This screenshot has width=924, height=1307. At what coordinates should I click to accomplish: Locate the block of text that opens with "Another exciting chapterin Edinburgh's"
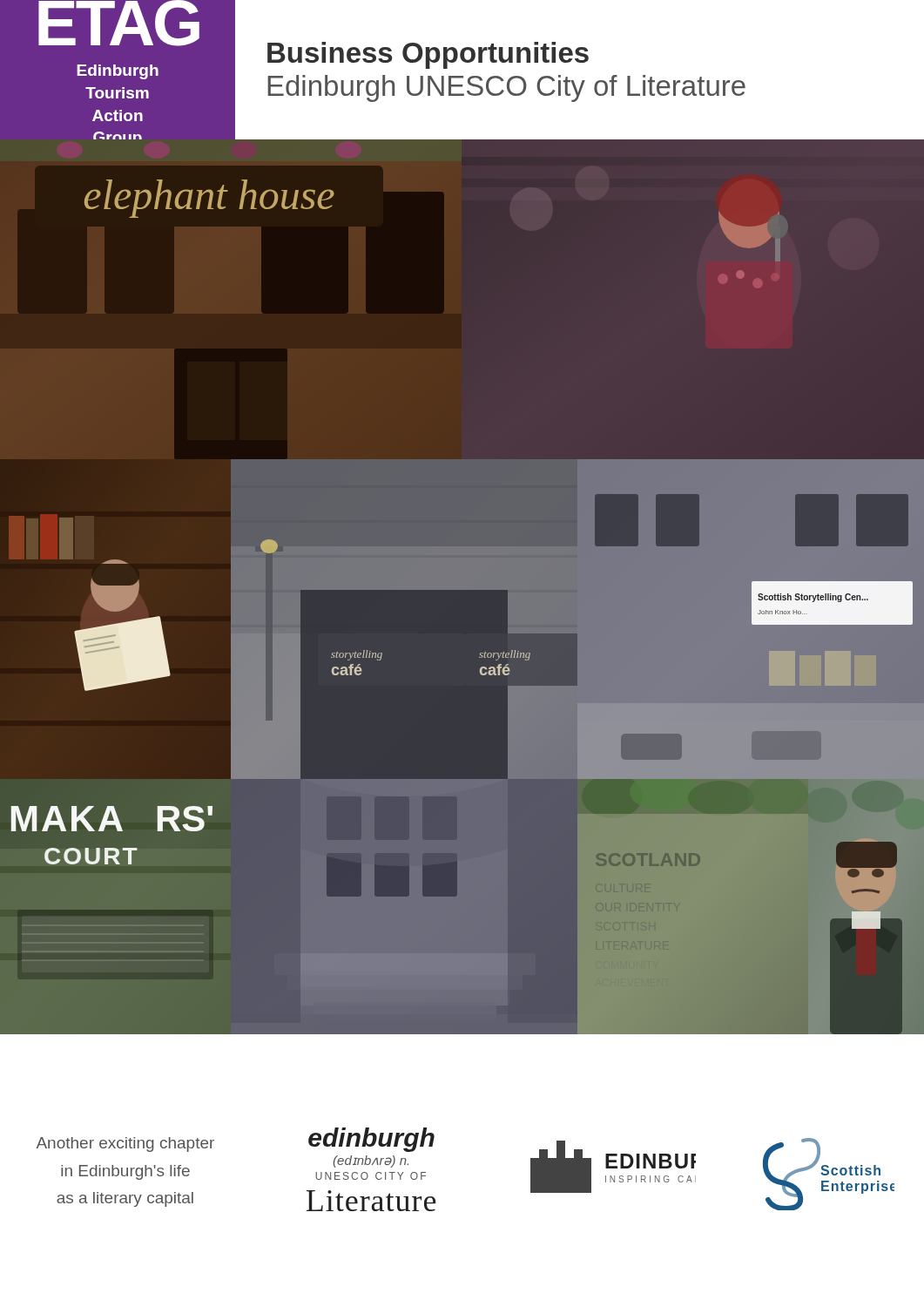(x=125, y=1170)
